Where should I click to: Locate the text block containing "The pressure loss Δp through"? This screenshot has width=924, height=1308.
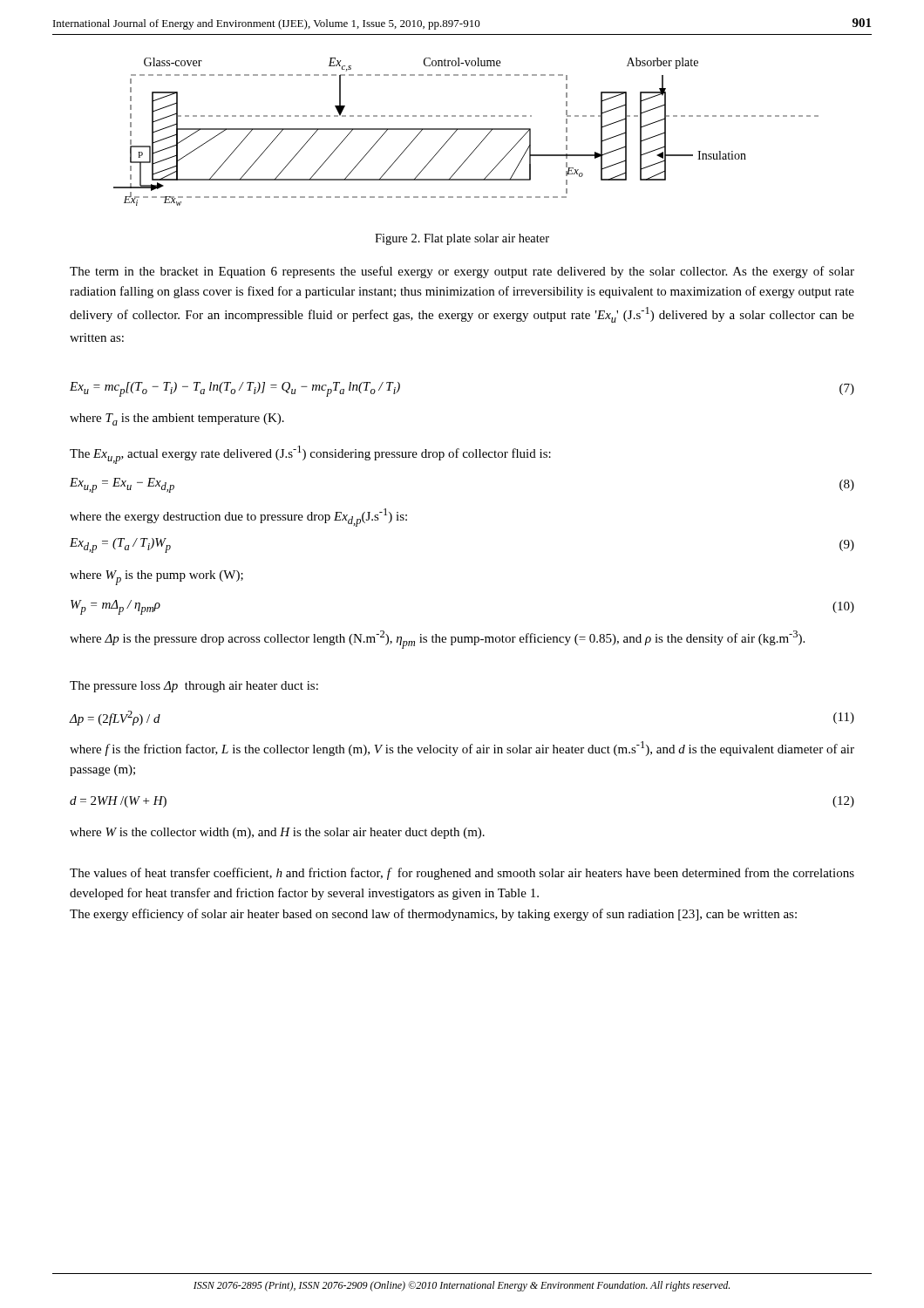pyautogui.click(x=194, y=685)
